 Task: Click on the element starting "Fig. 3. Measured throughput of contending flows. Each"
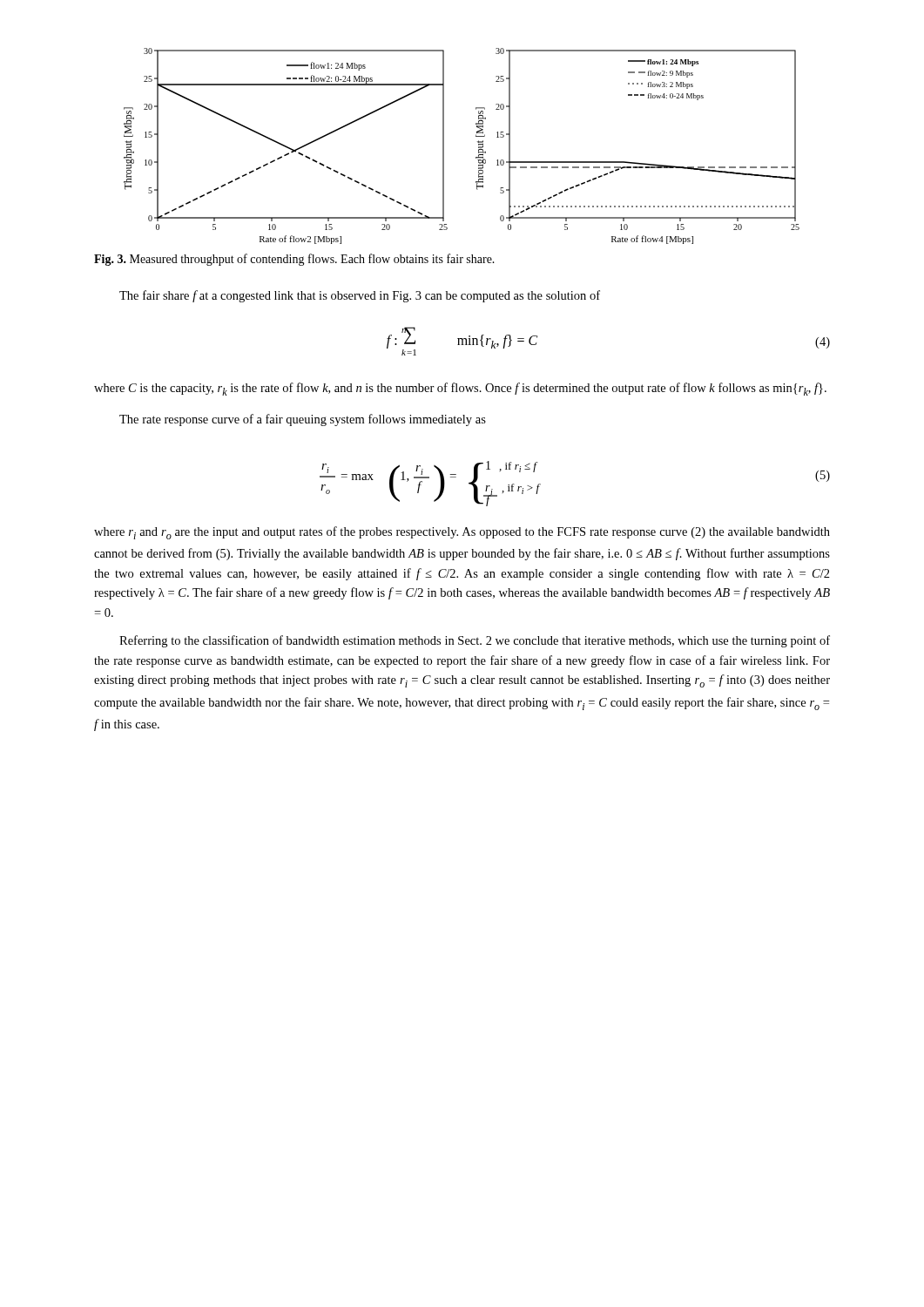click(x=295, y=259)
